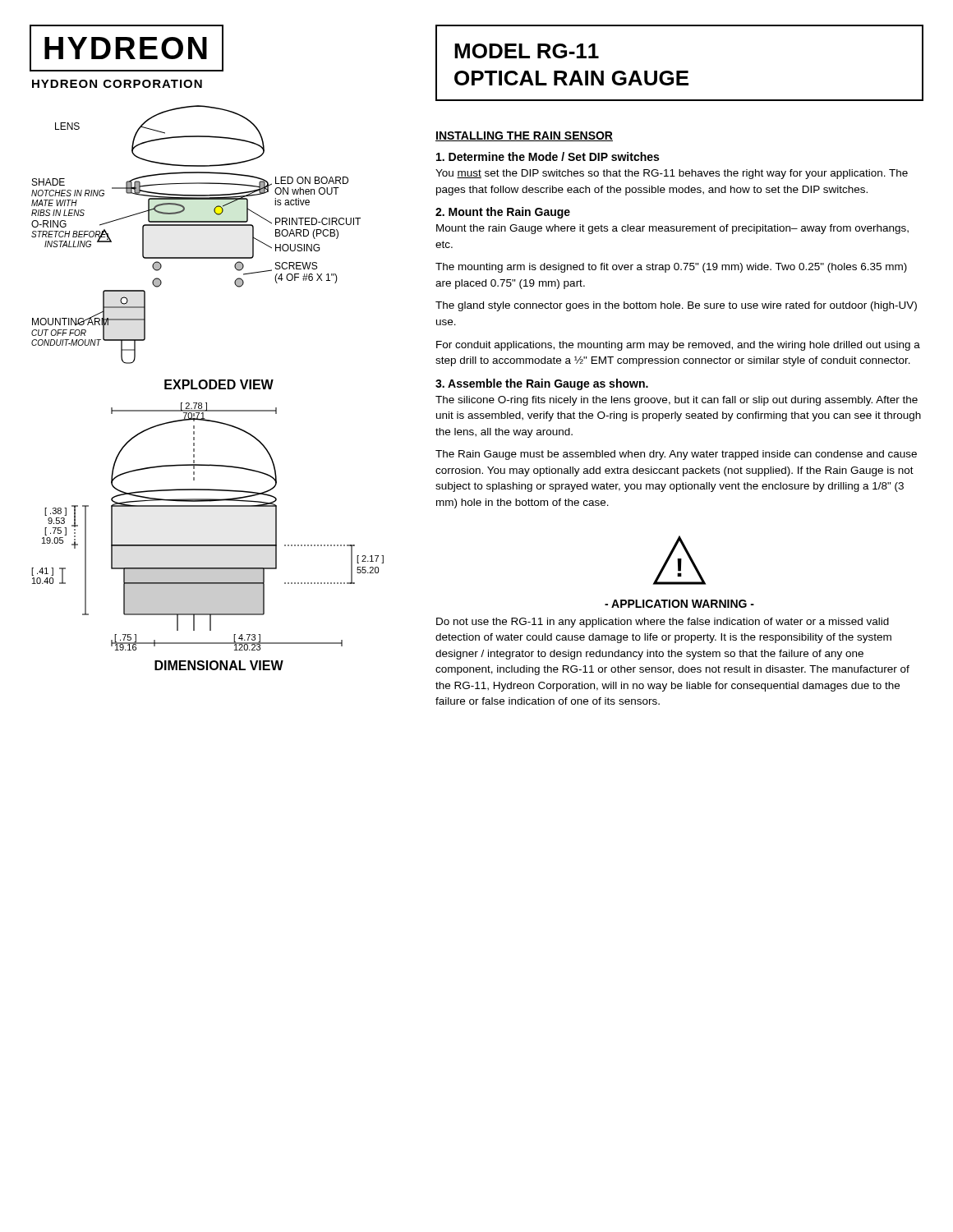Click on the text block with the text "Mount the rain Gauge where it gets"
Screen dimensions: 1232x953
(672, 236)
